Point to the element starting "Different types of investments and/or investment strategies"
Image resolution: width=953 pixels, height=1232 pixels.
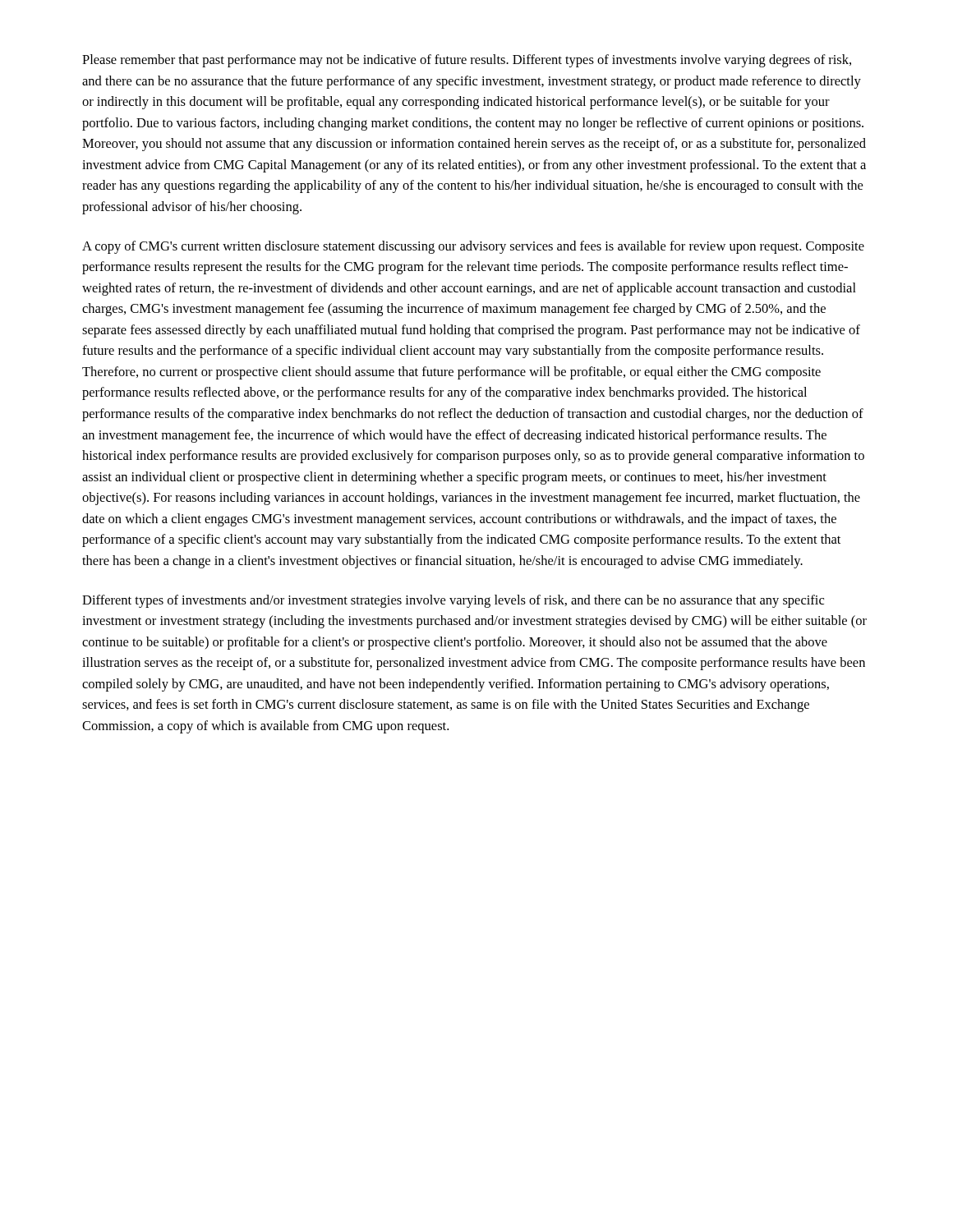(474, 663)
